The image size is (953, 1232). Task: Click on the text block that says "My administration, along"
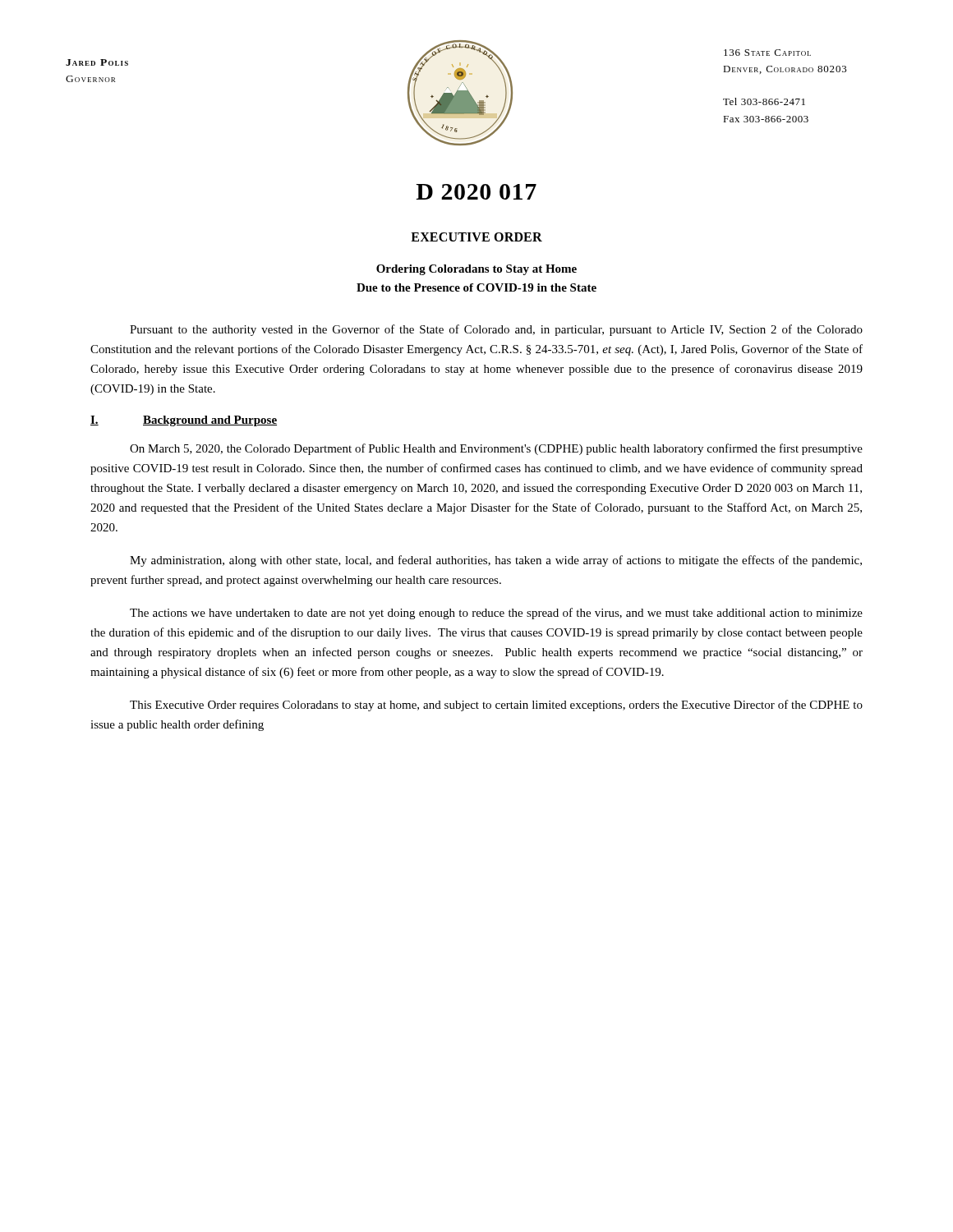click(476, 570)
